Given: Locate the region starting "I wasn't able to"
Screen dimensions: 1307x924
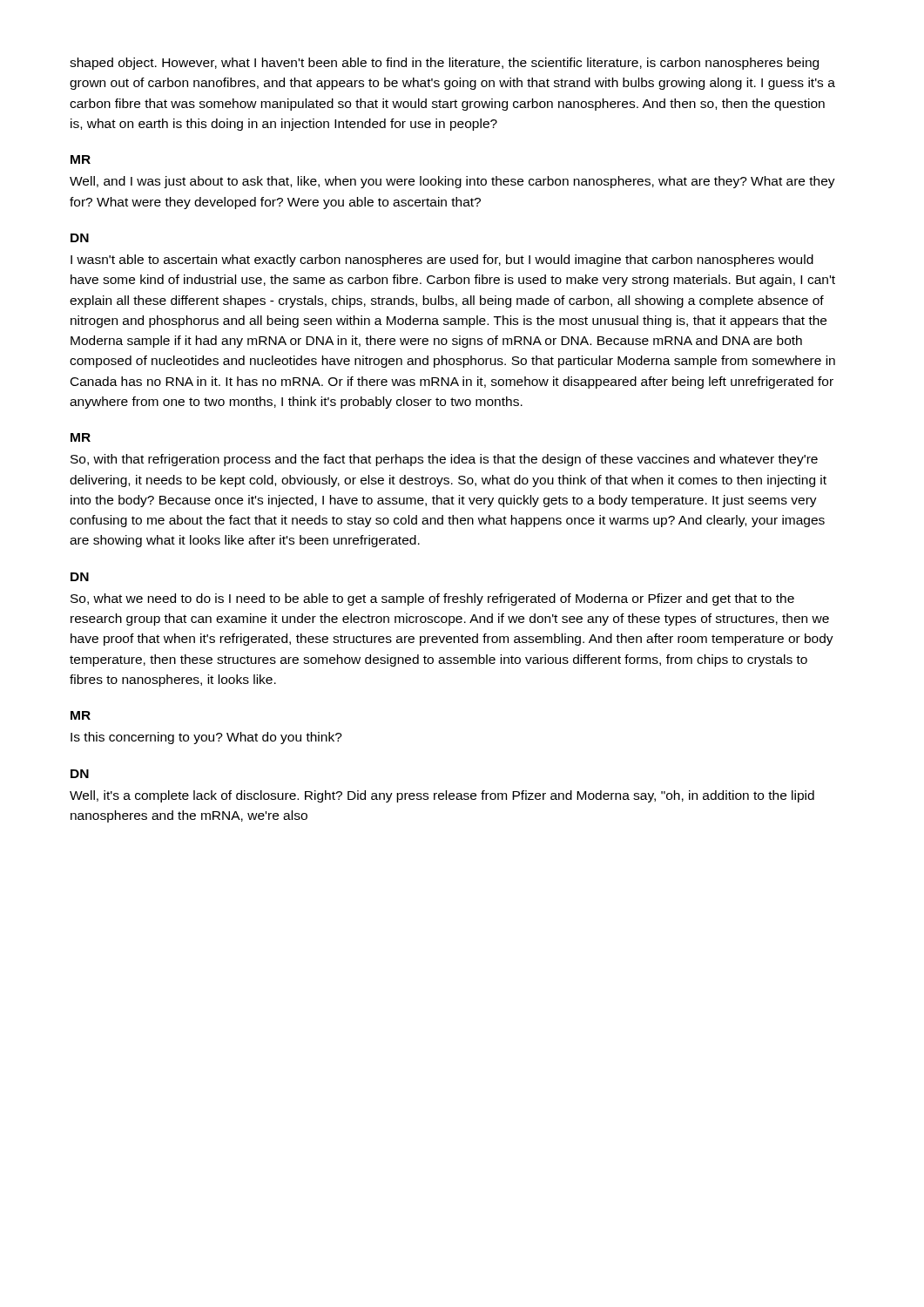Looking at the screenshot, I should 453,330.
